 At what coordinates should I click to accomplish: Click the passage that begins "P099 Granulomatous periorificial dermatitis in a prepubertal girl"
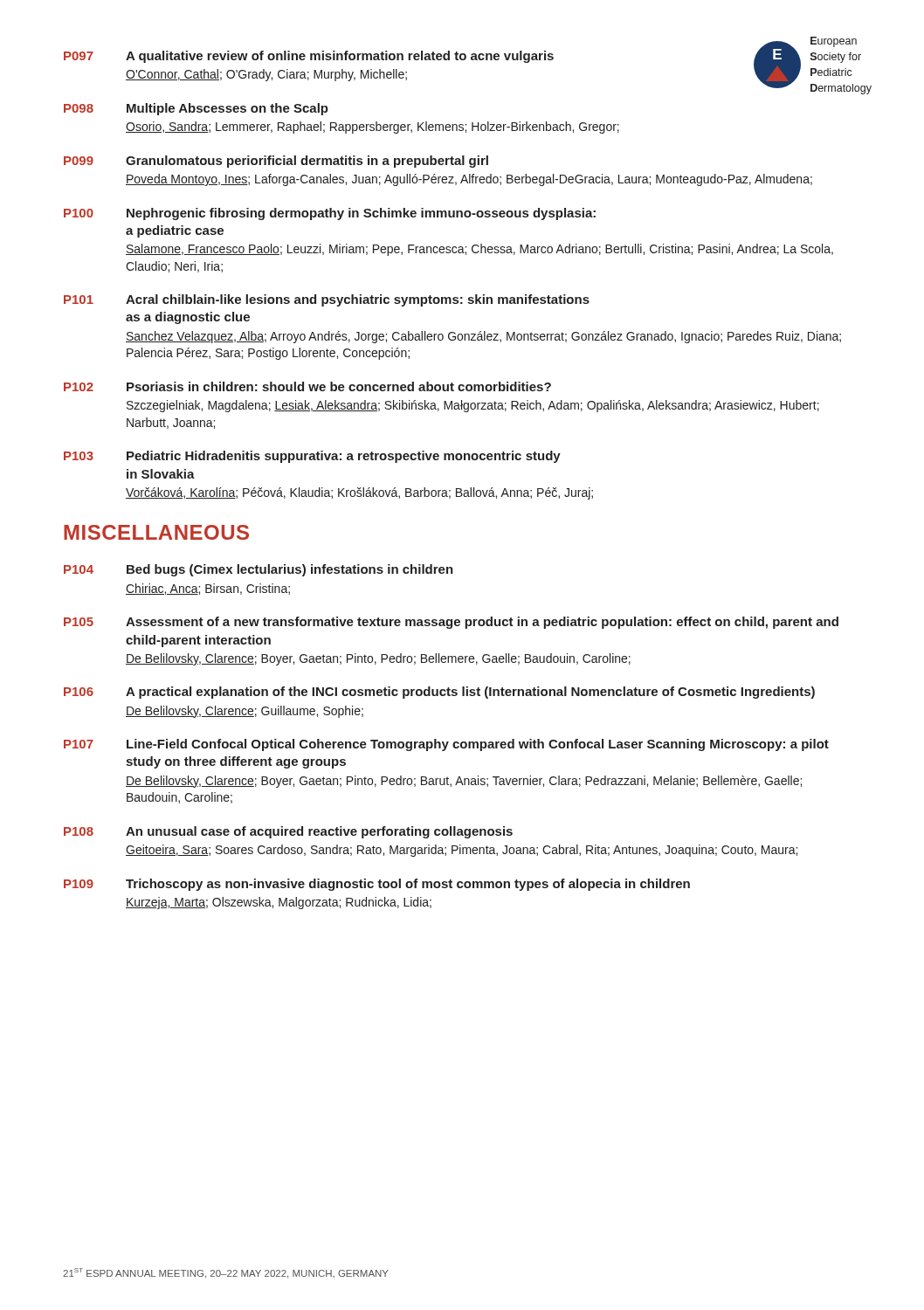[462, 170]
